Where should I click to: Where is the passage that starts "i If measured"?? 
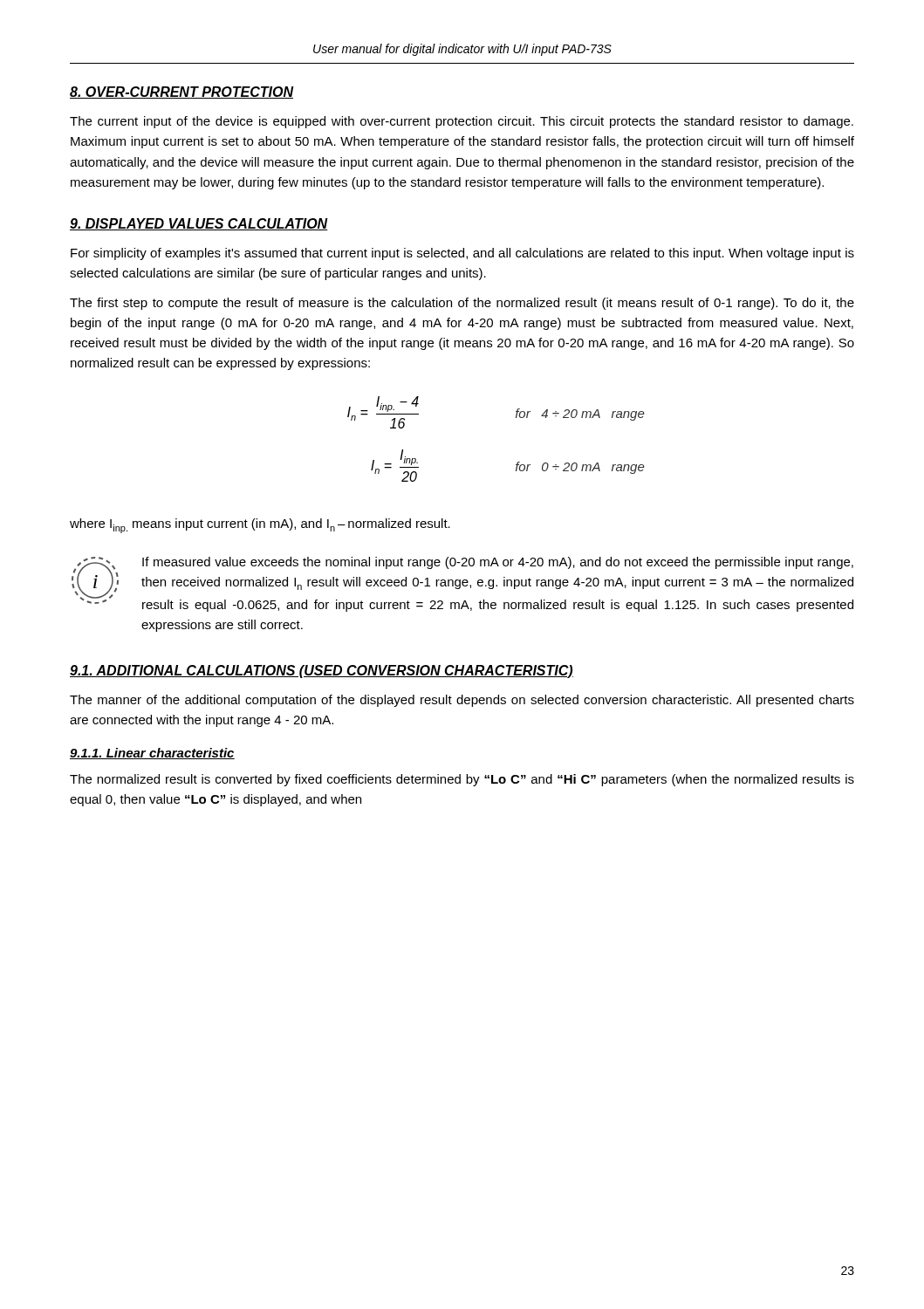(x=462, y=593)
